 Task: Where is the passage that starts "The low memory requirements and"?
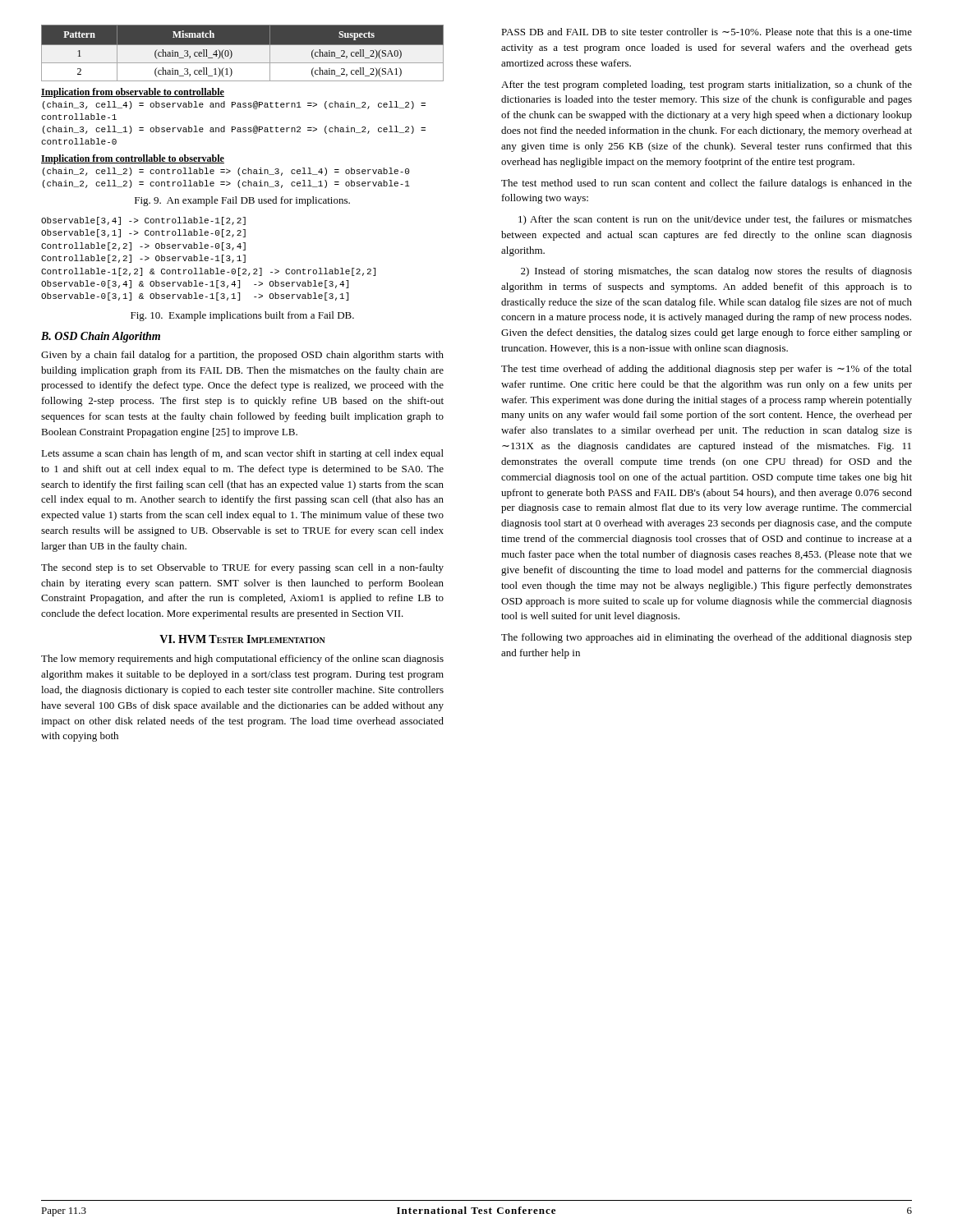[242, 697]
